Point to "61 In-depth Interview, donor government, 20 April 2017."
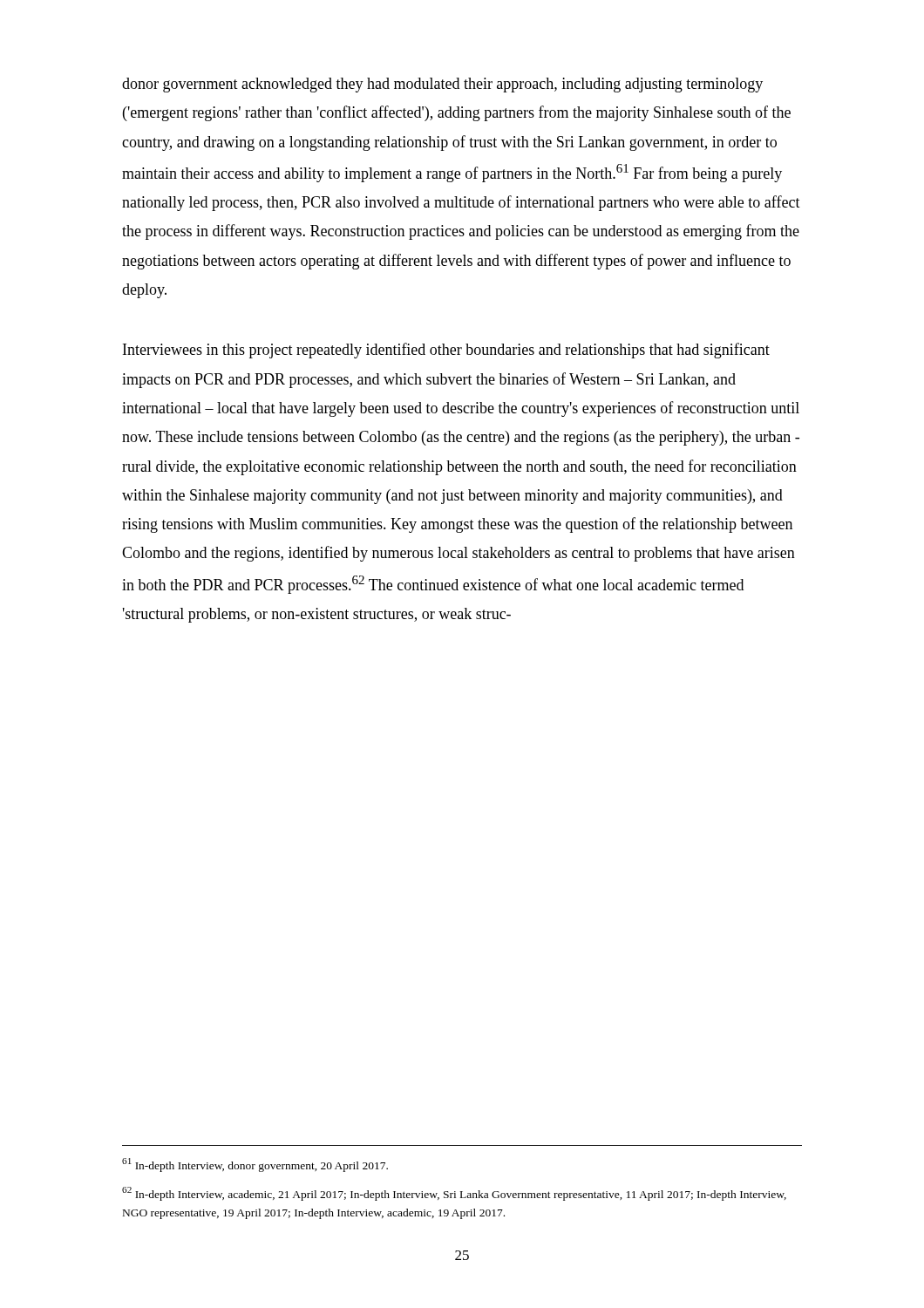924x1308 pixels. [255, 1164]
